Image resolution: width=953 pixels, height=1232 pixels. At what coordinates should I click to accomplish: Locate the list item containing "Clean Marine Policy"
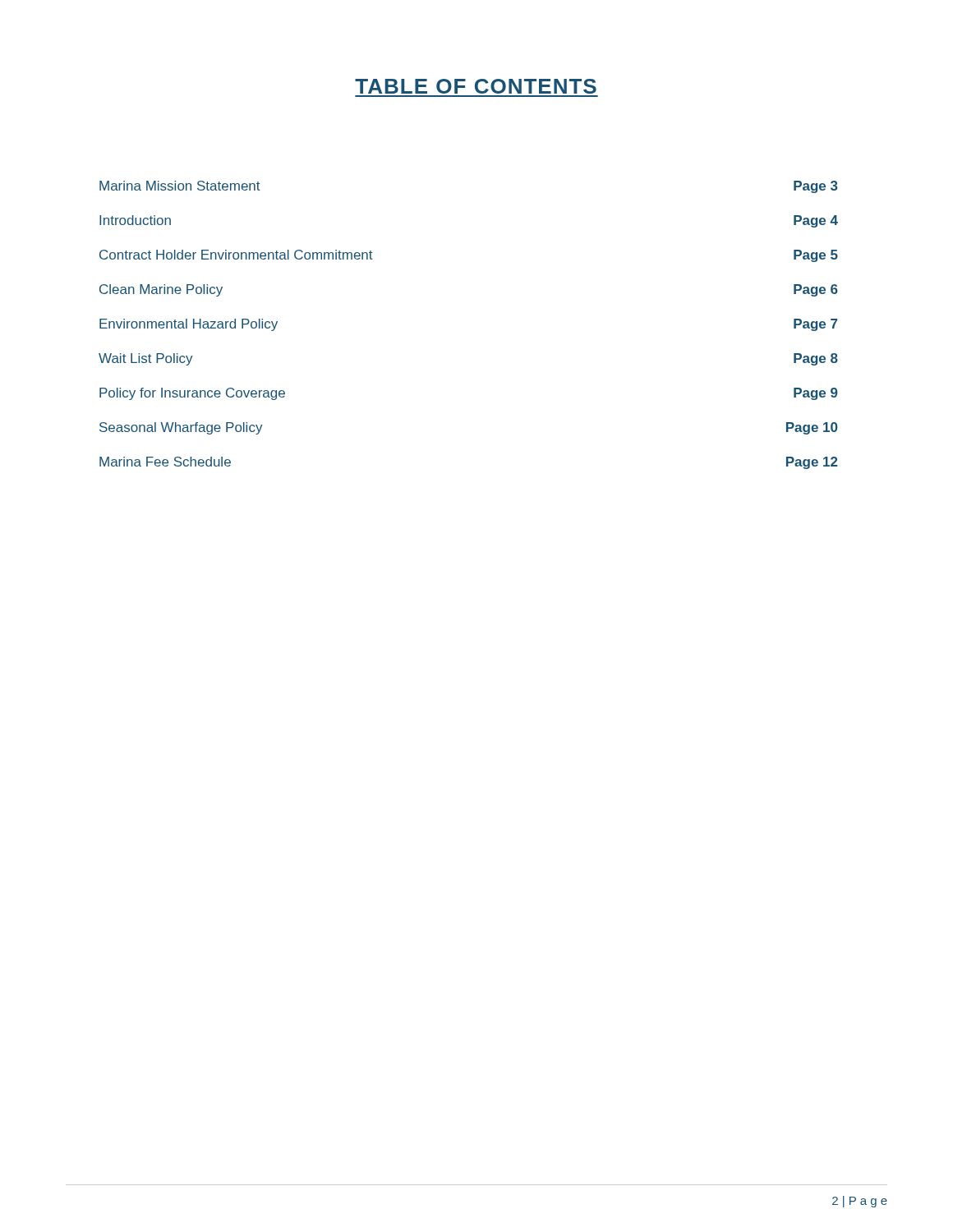(x=161, y=290)
